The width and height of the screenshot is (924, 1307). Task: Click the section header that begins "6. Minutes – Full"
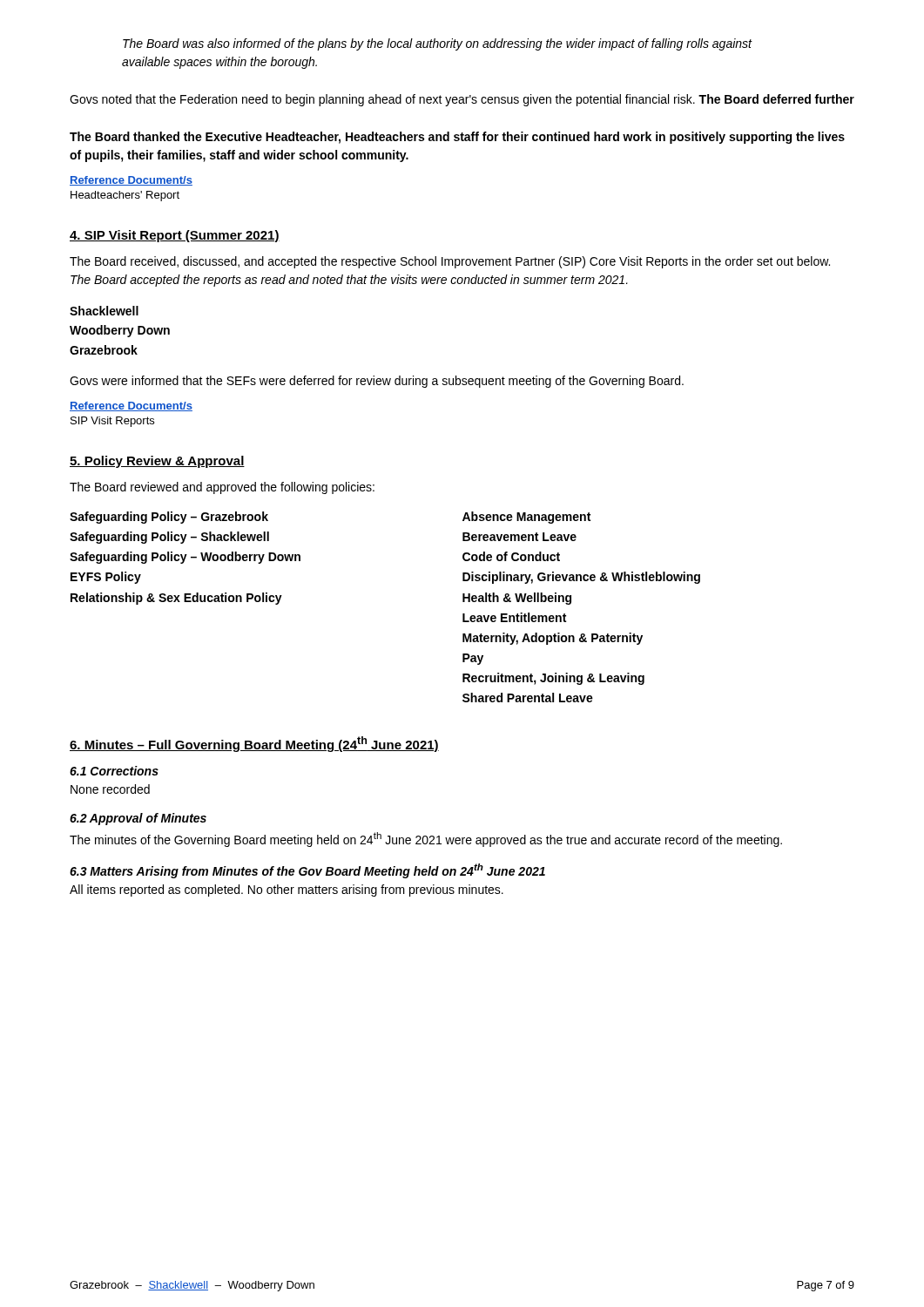[x=254, y=743]
